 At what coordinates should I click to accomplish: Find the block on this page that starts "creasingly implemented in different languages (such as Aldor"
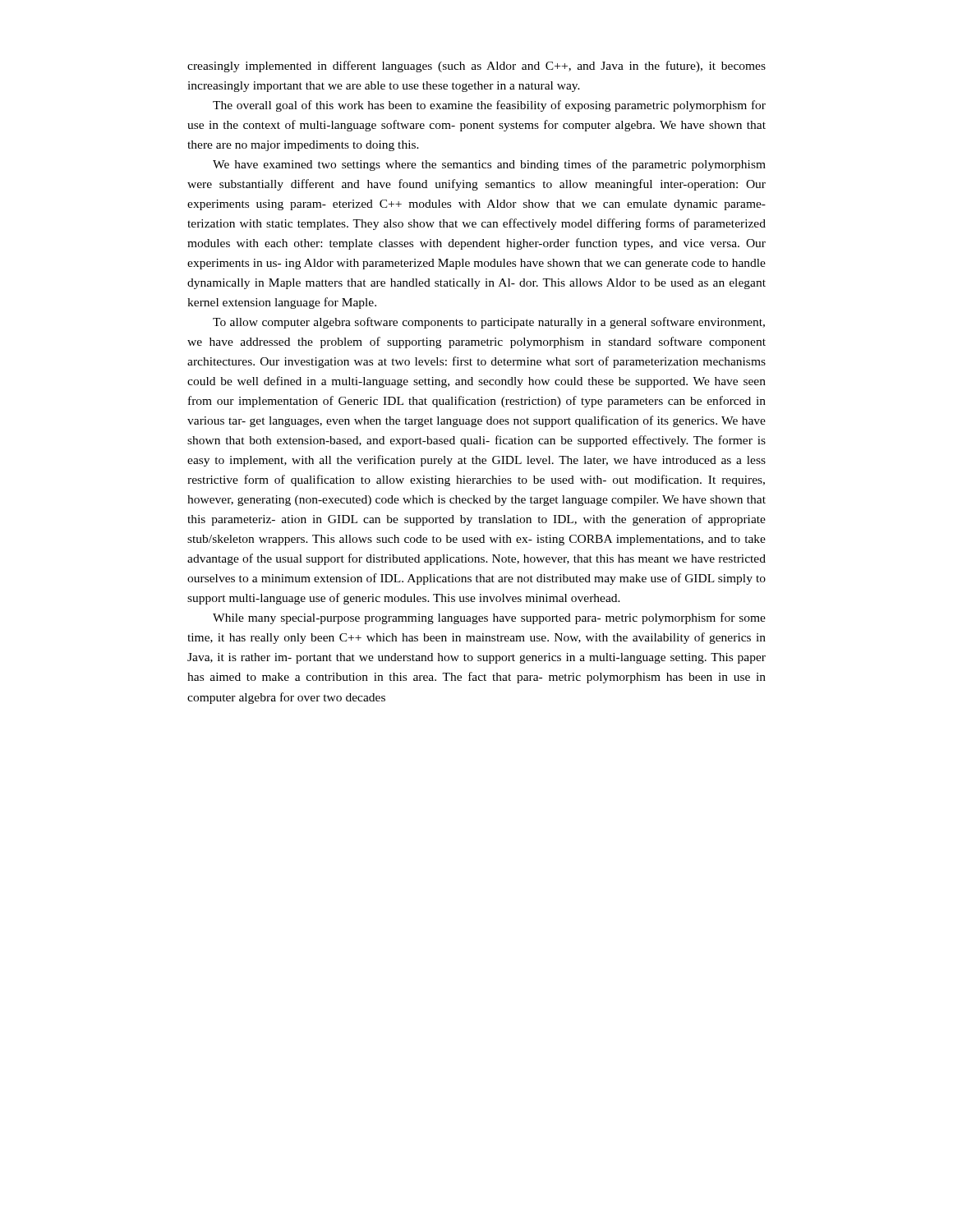(x=476, y=76)
